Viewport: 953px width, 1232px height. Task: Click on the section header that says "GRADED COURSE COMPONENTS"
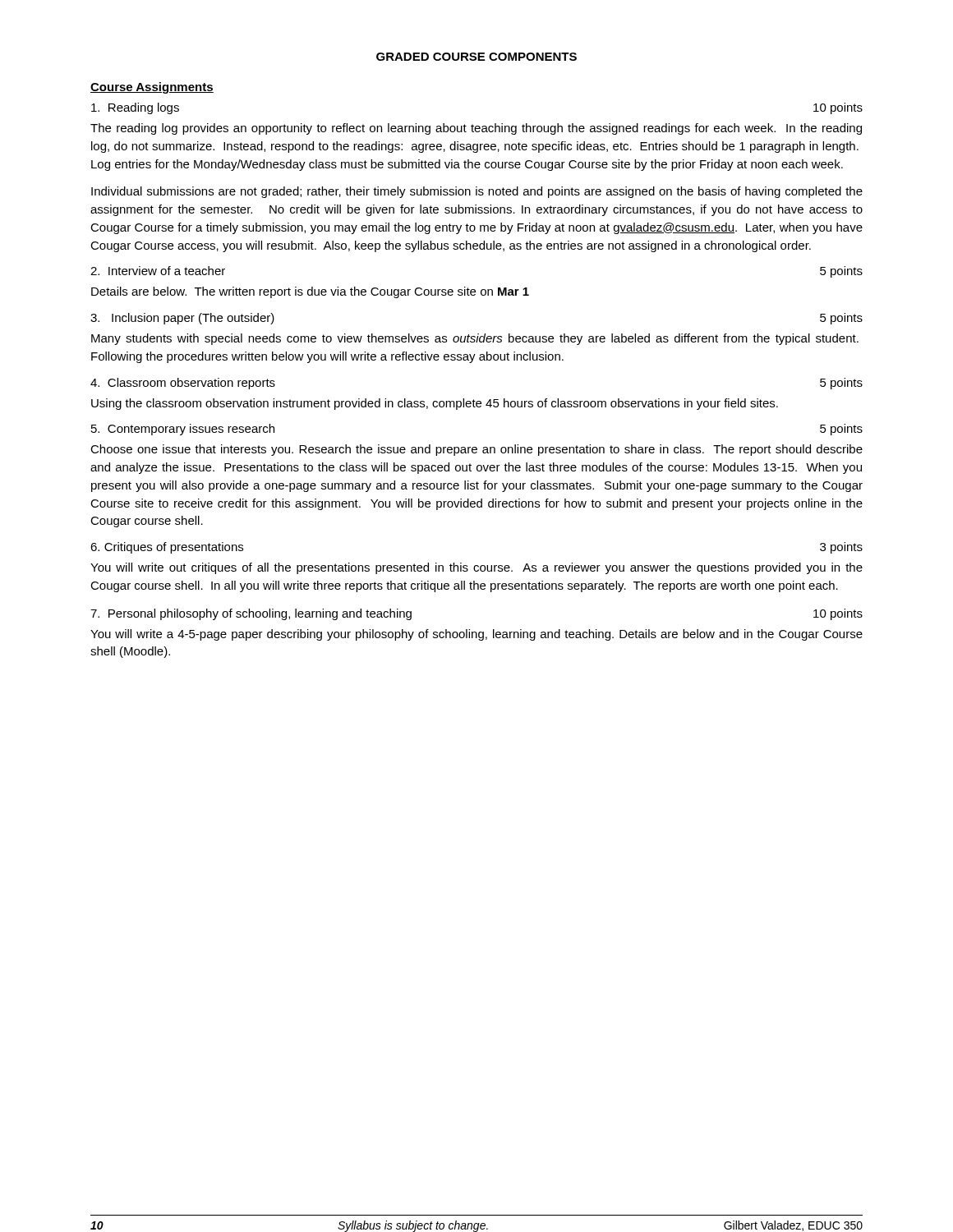pyautogui.click(x=476, y=56)
